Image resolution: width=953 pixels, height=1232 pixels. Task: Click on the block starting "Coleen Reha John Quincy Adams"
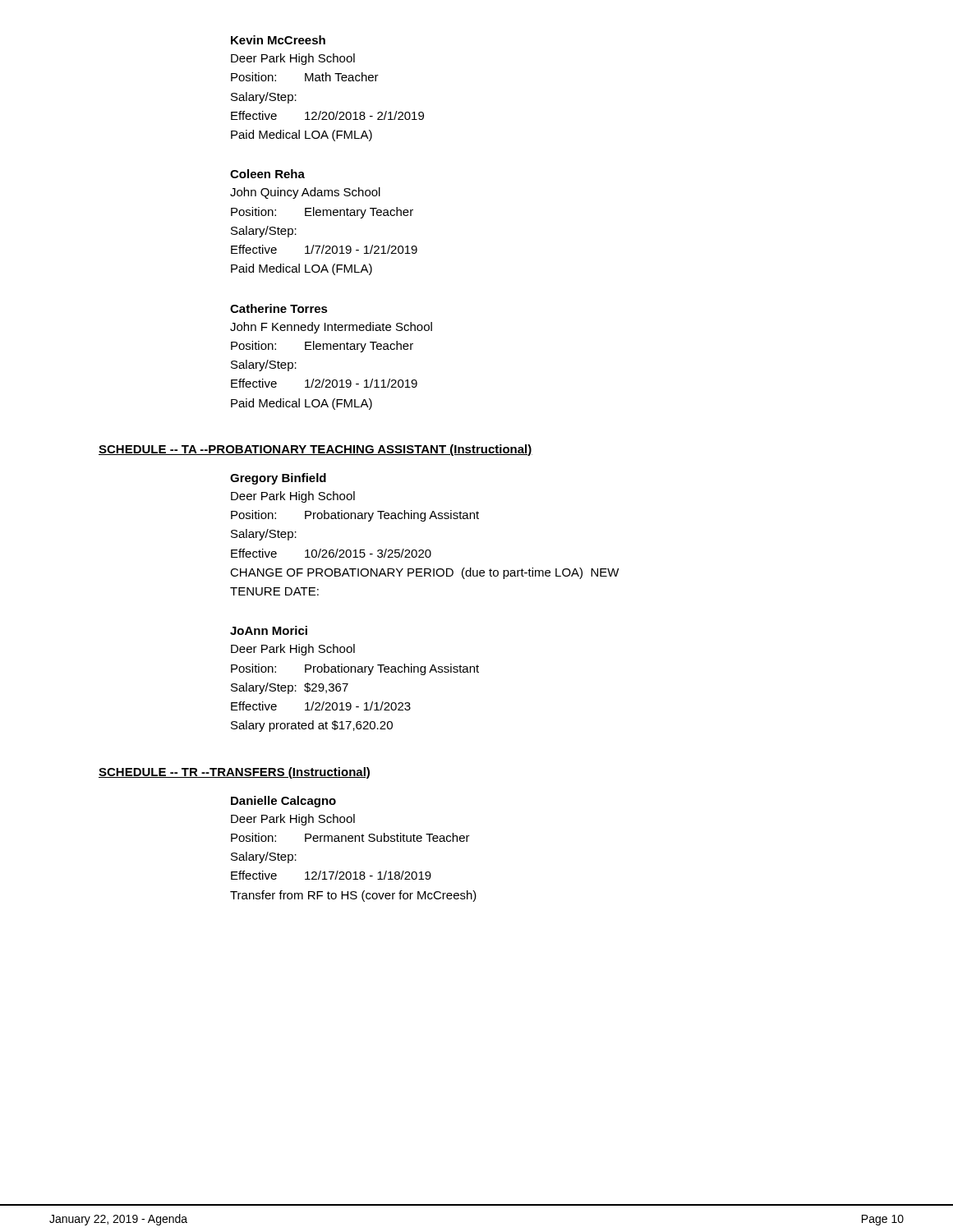click(267, 174)
